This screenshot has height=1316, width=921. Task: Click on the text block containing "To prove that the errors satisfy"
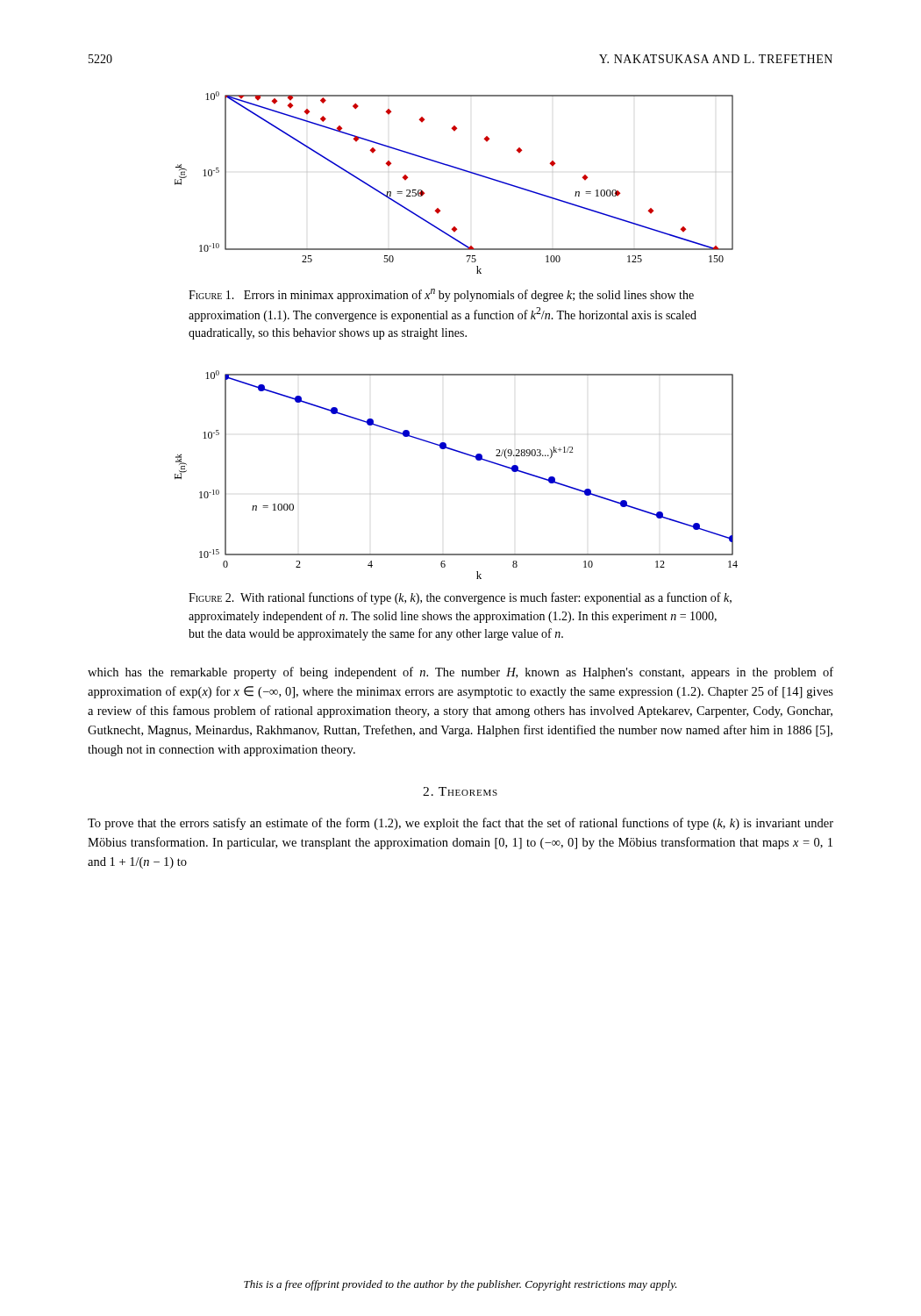coord(460,843)
